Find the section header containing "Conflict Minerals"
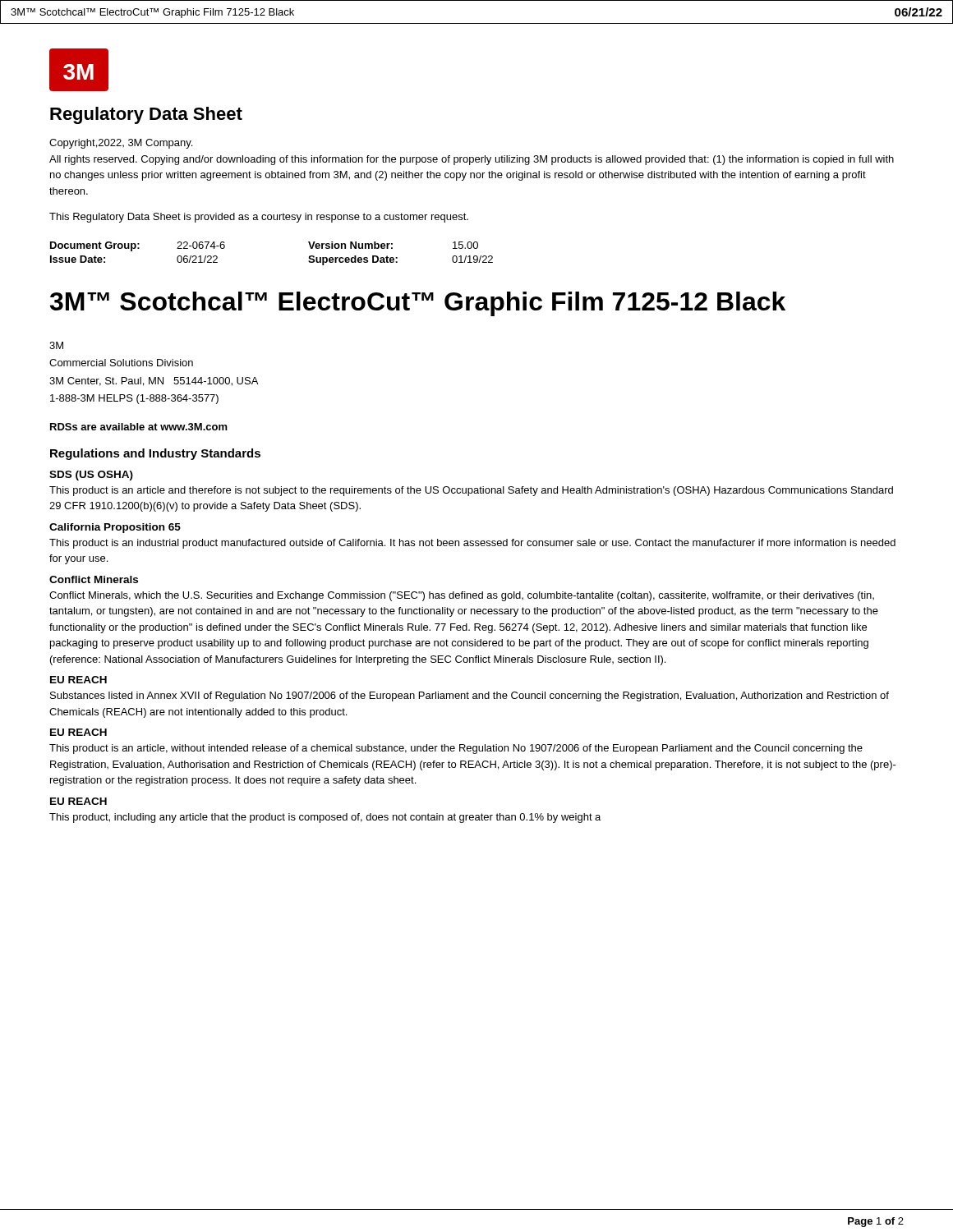This screenshot has width=953, height=1232. tap(94, 579)
